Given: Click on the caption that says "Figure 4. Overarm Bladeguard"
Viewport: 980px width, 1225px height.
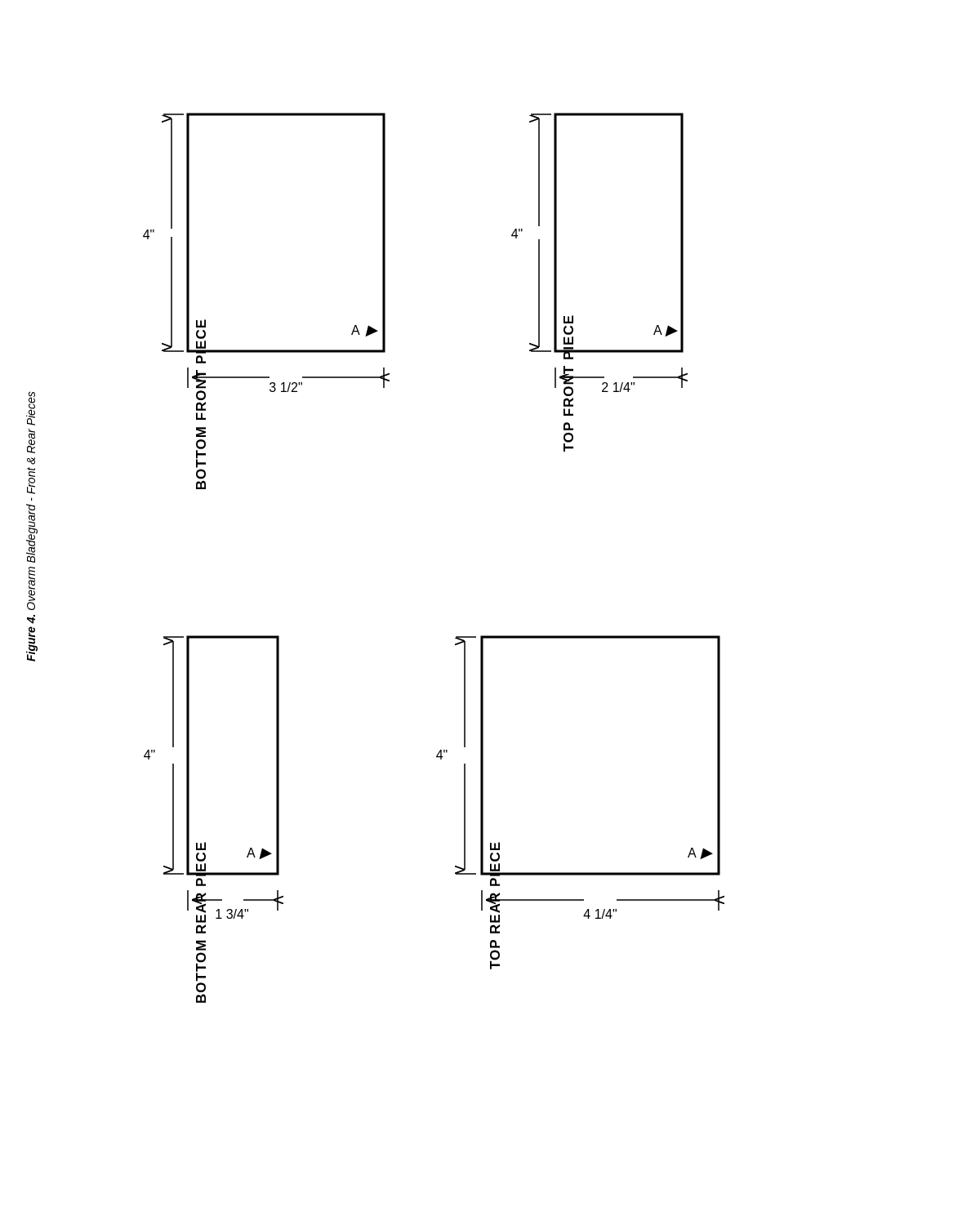Looking at the screenshot, I should pyautogui.click(x=31, y=555).
